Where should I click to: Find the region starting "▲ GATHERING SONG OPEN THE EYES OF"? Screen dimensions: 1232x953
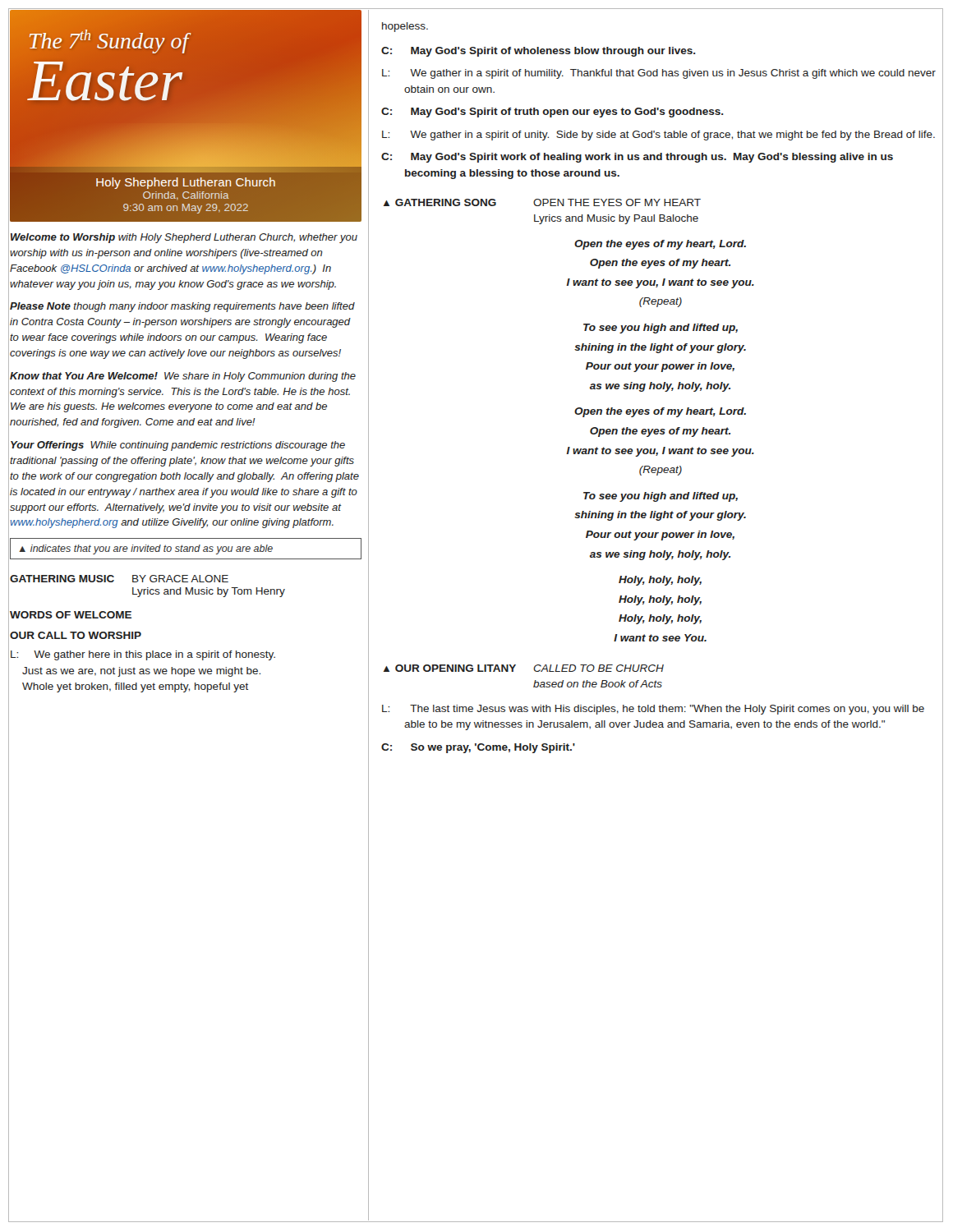tap(541, 210)
